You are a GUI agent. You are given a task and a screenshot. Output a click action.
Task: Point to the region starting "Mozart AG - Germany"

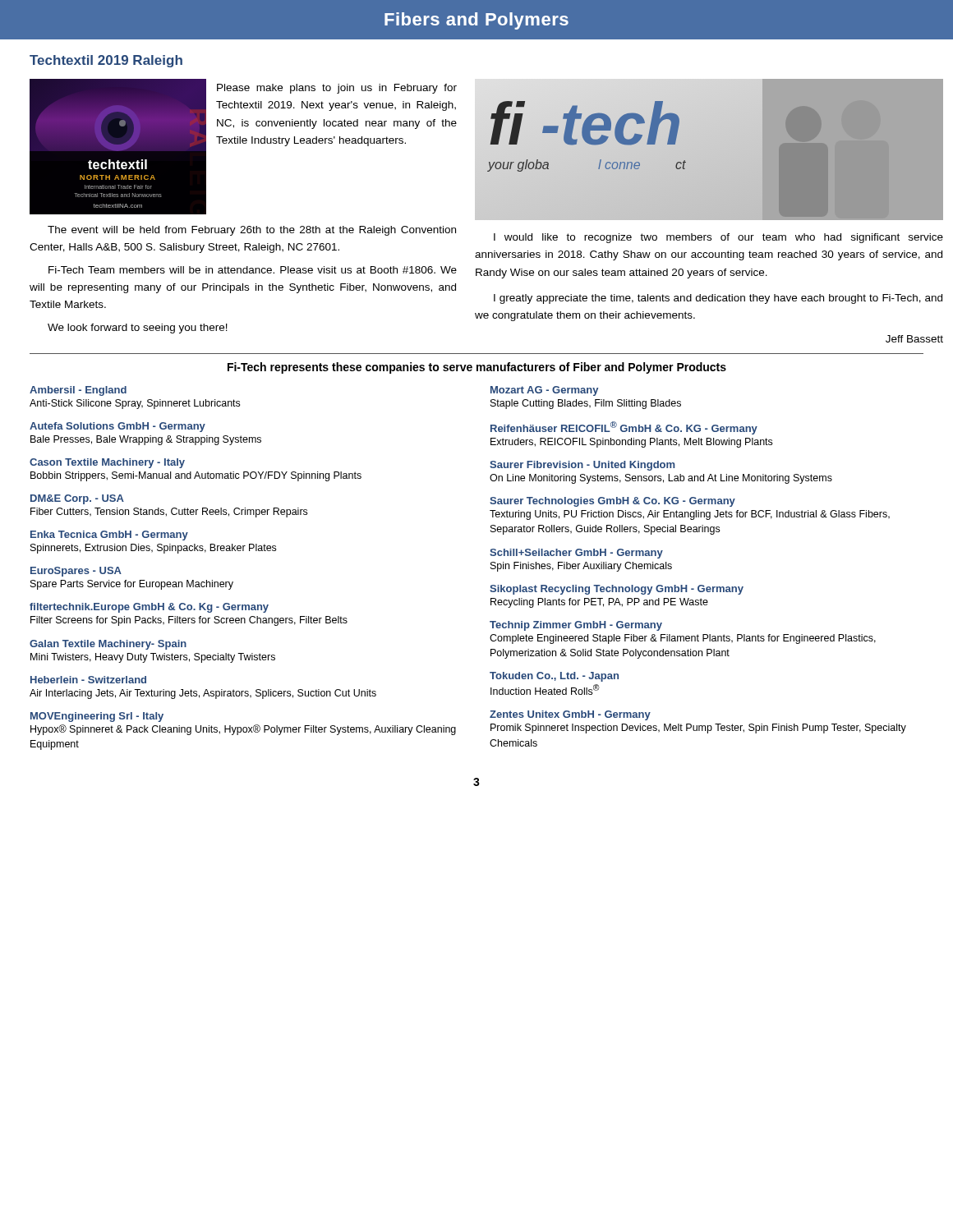point(544,391)
